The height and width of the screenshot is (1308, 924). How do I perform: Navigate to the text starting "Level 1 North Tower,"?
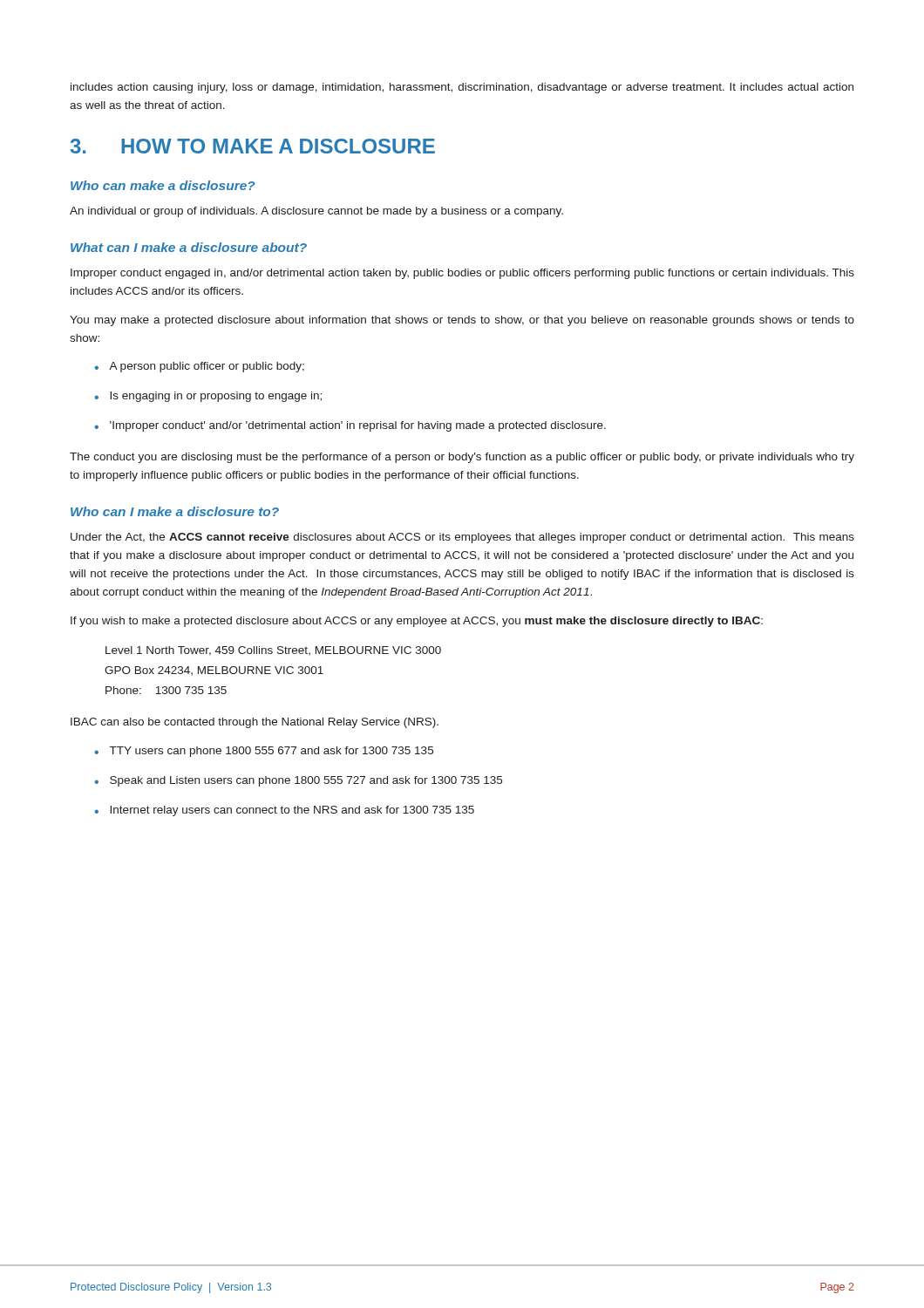273,670
